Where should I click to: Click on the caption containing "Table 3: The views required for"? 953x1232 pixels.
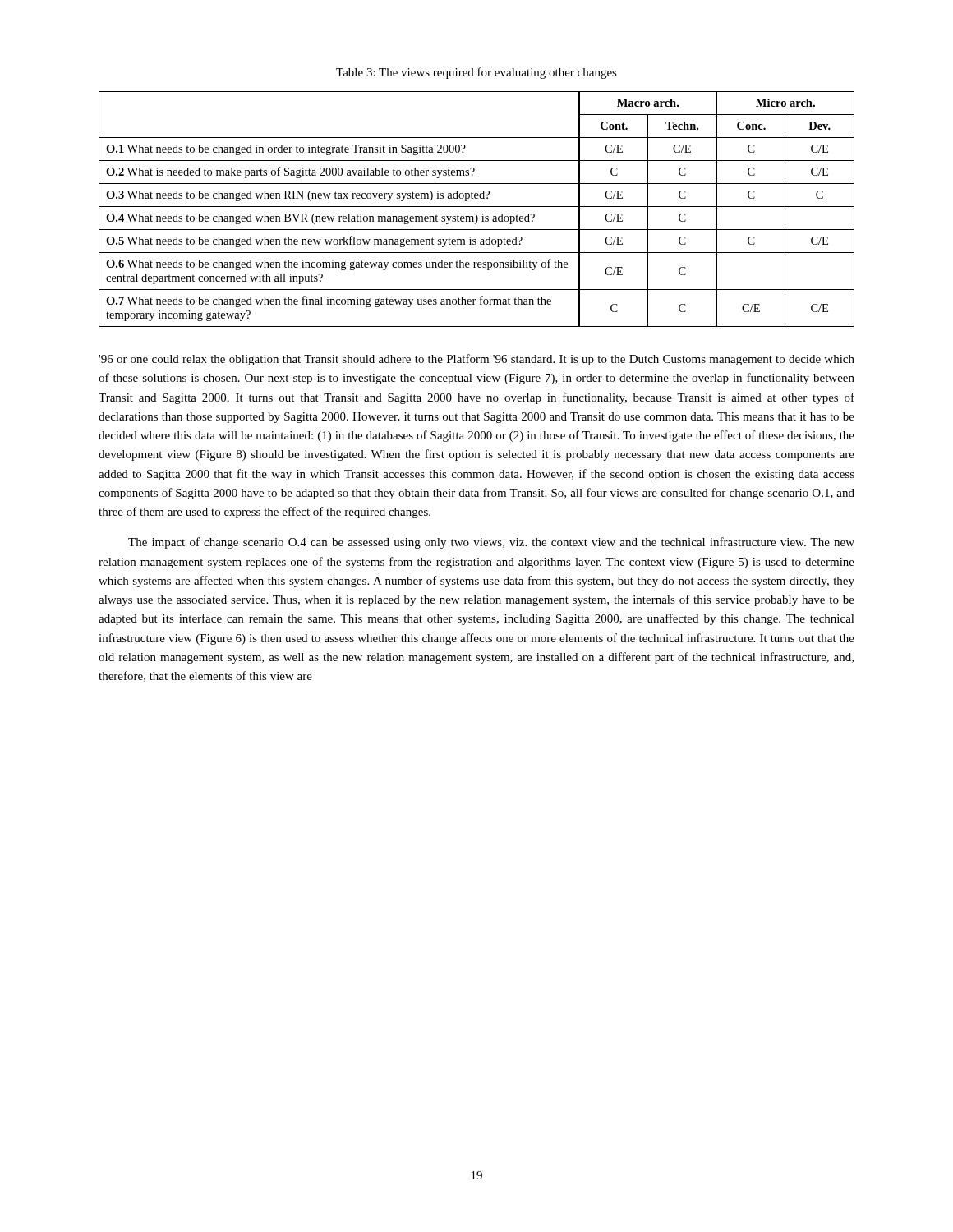click(x=476, y=72)
